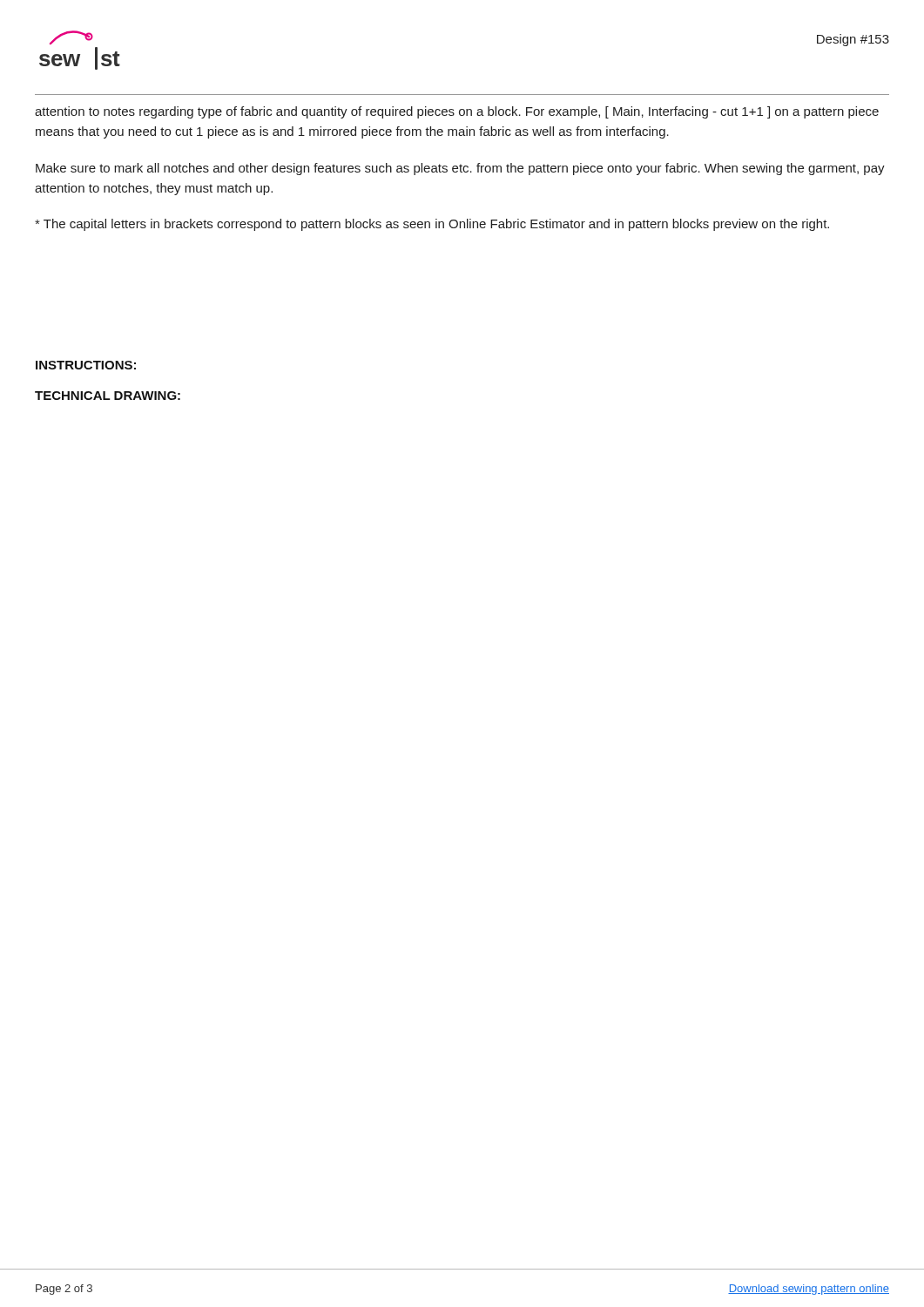The height and width of the screenshot is (1307, 924).
Task: Find the text block containing "attention to notes regarding type"
Action: (457, 121)
